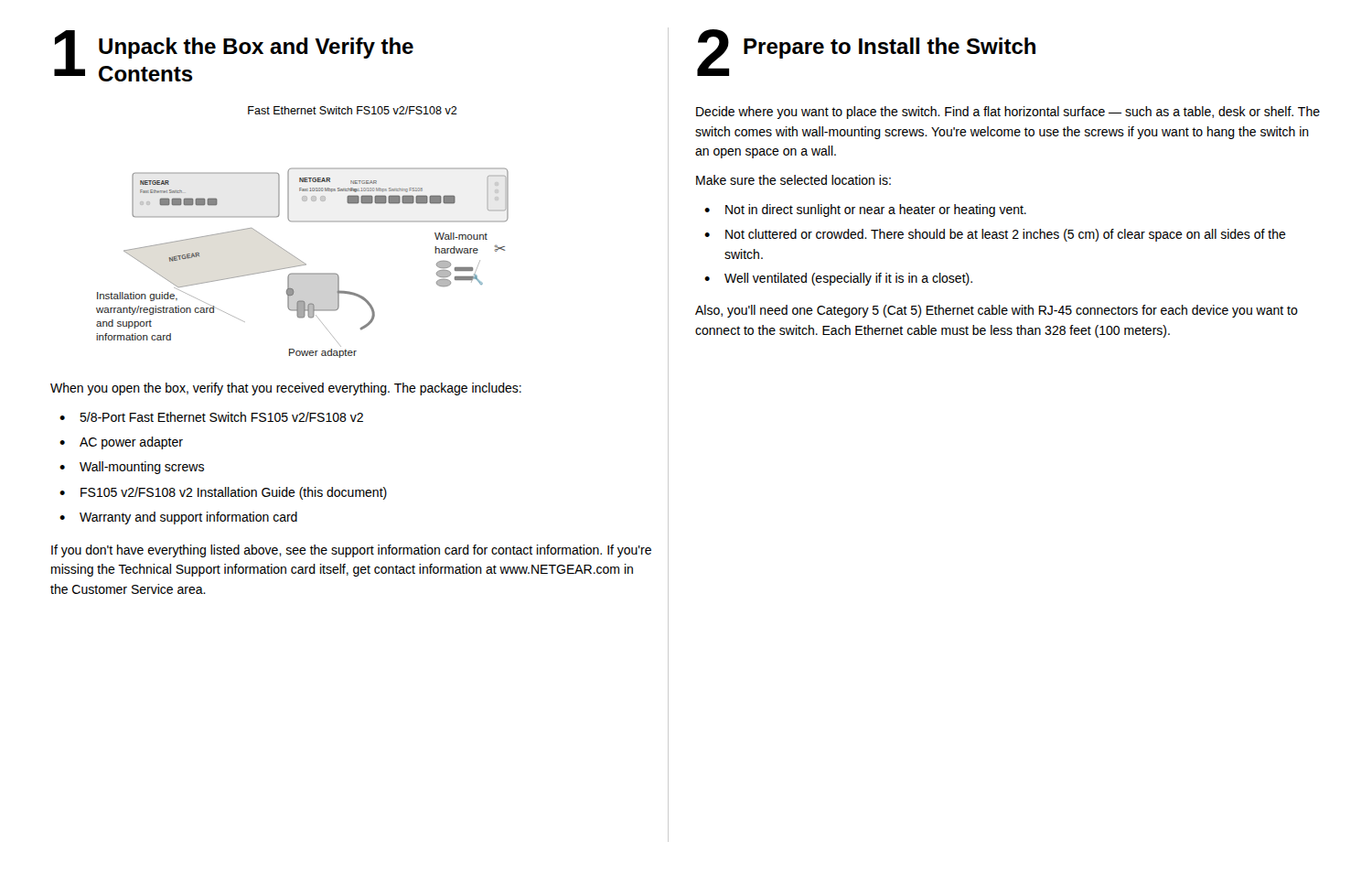Select the text block with the text "When you open the box,"
Screen dimensions: 874x1372
(x=286, y=388)
